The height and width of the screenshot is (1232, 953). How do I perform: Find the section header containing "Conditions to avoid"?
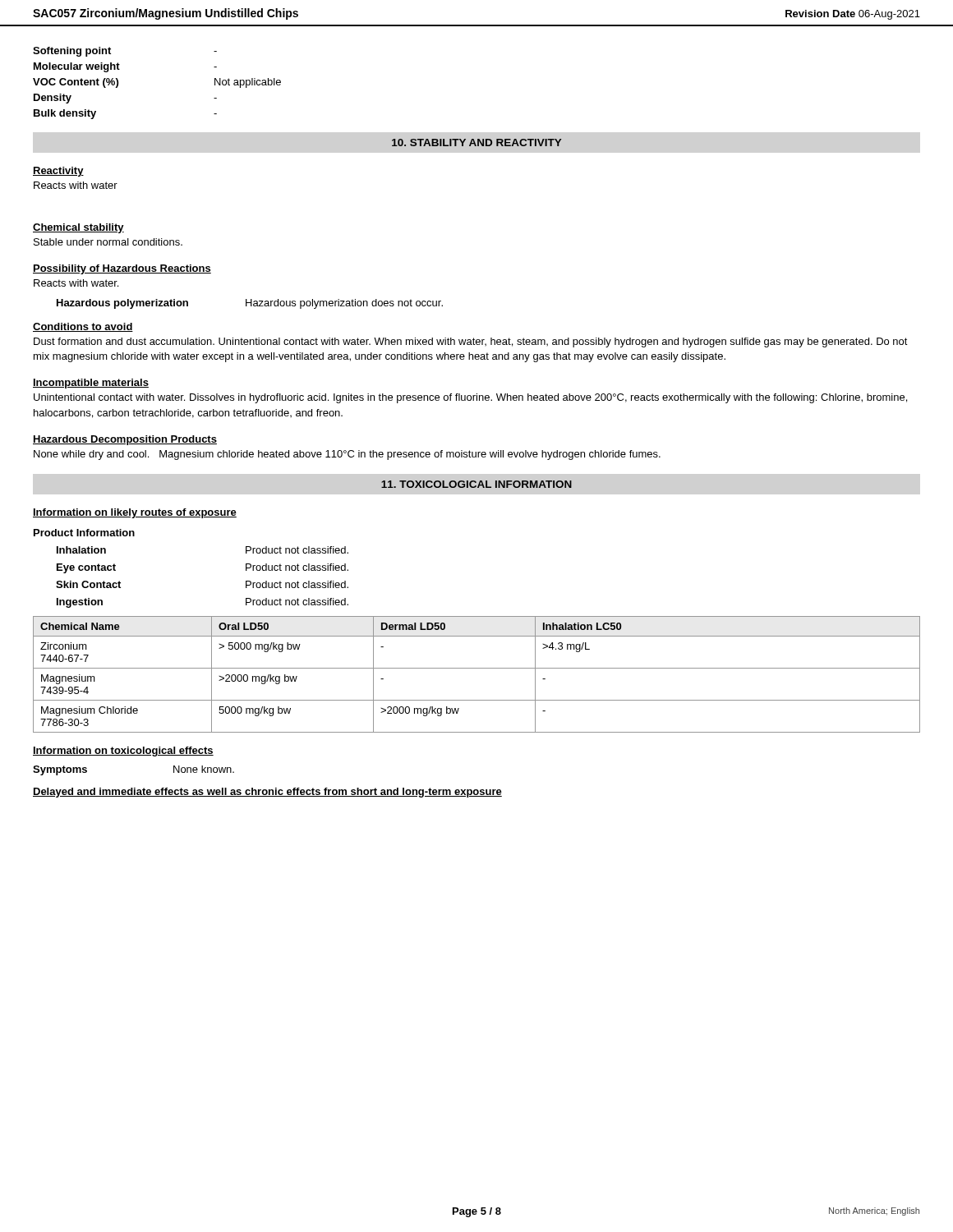(x=83, y=326)
